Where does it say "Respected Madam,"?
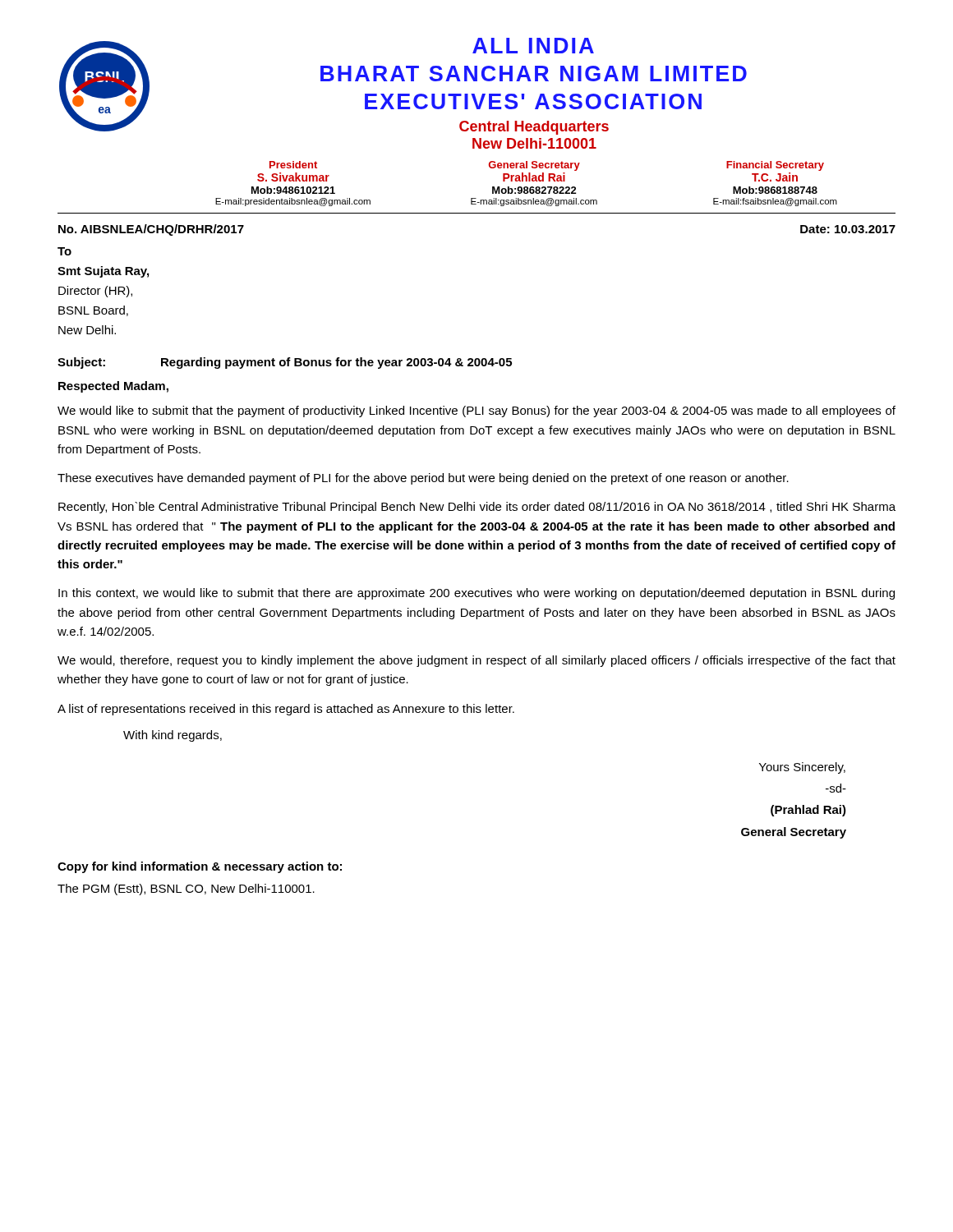953x1232 pixels. (113, 386)
